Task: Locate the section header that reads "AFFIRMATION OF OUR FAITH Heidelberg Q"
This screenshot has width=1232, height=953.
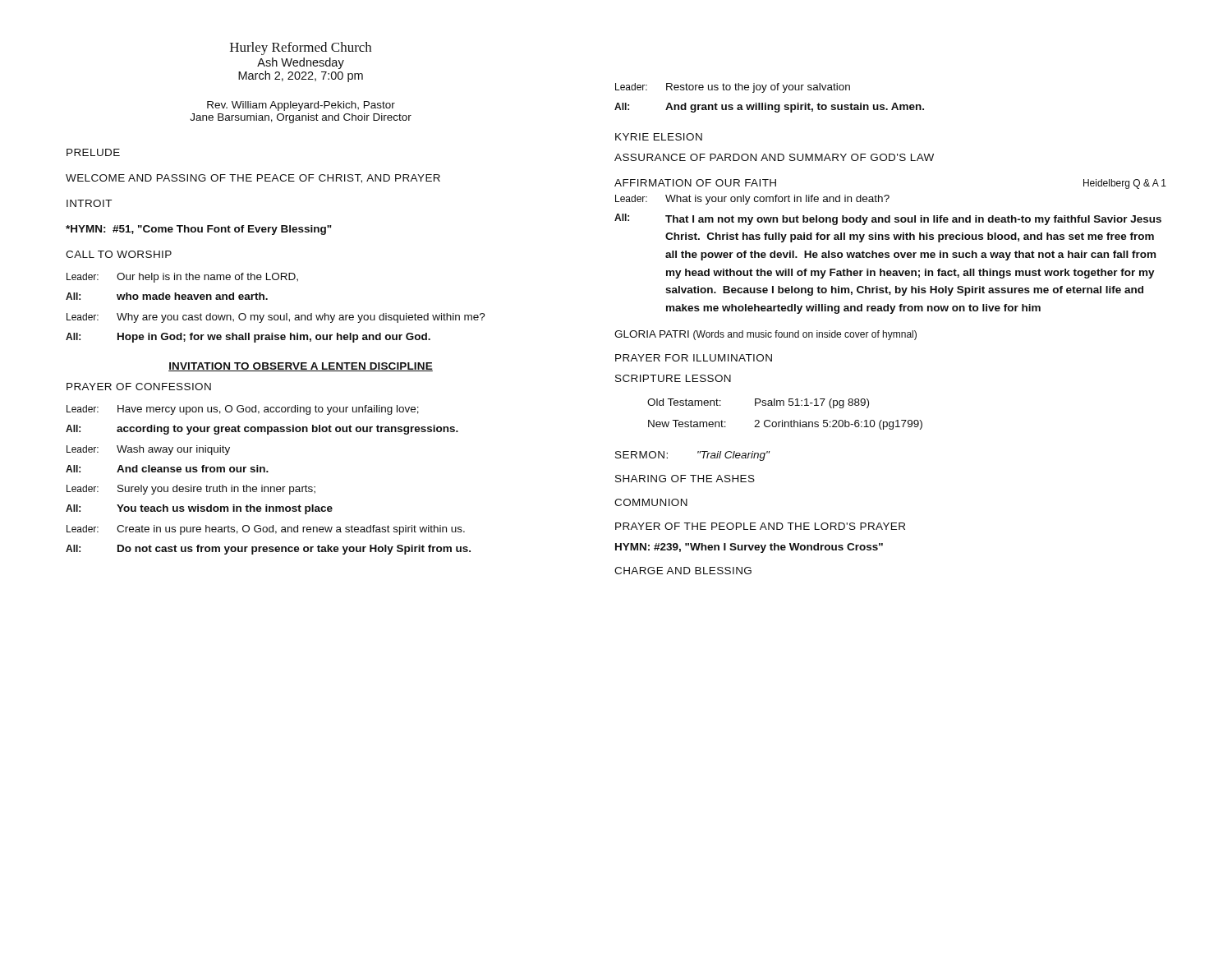Action: click(699, 185)
